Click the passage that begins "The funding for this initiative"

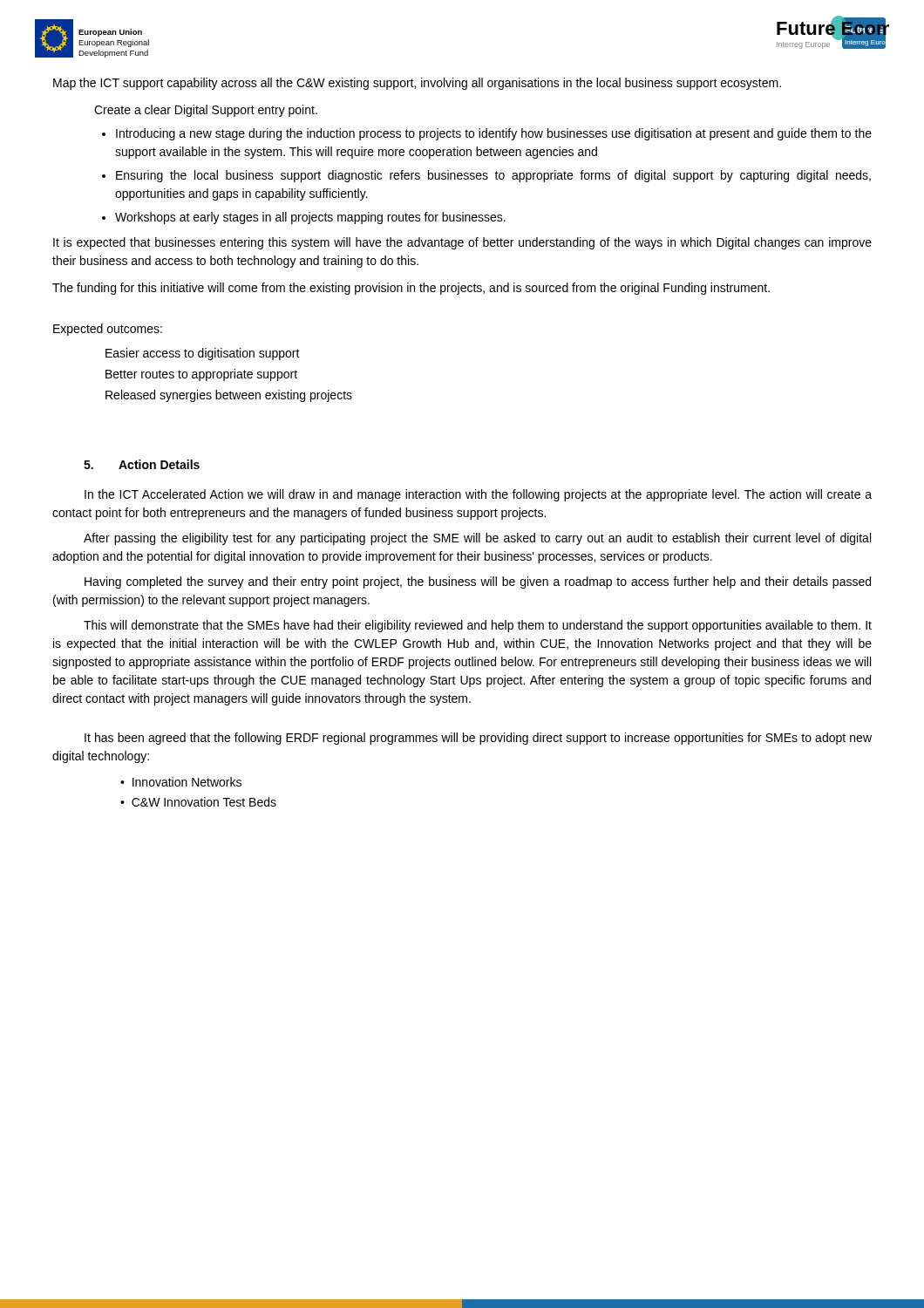pyautogui.click(x=411, y=288)
